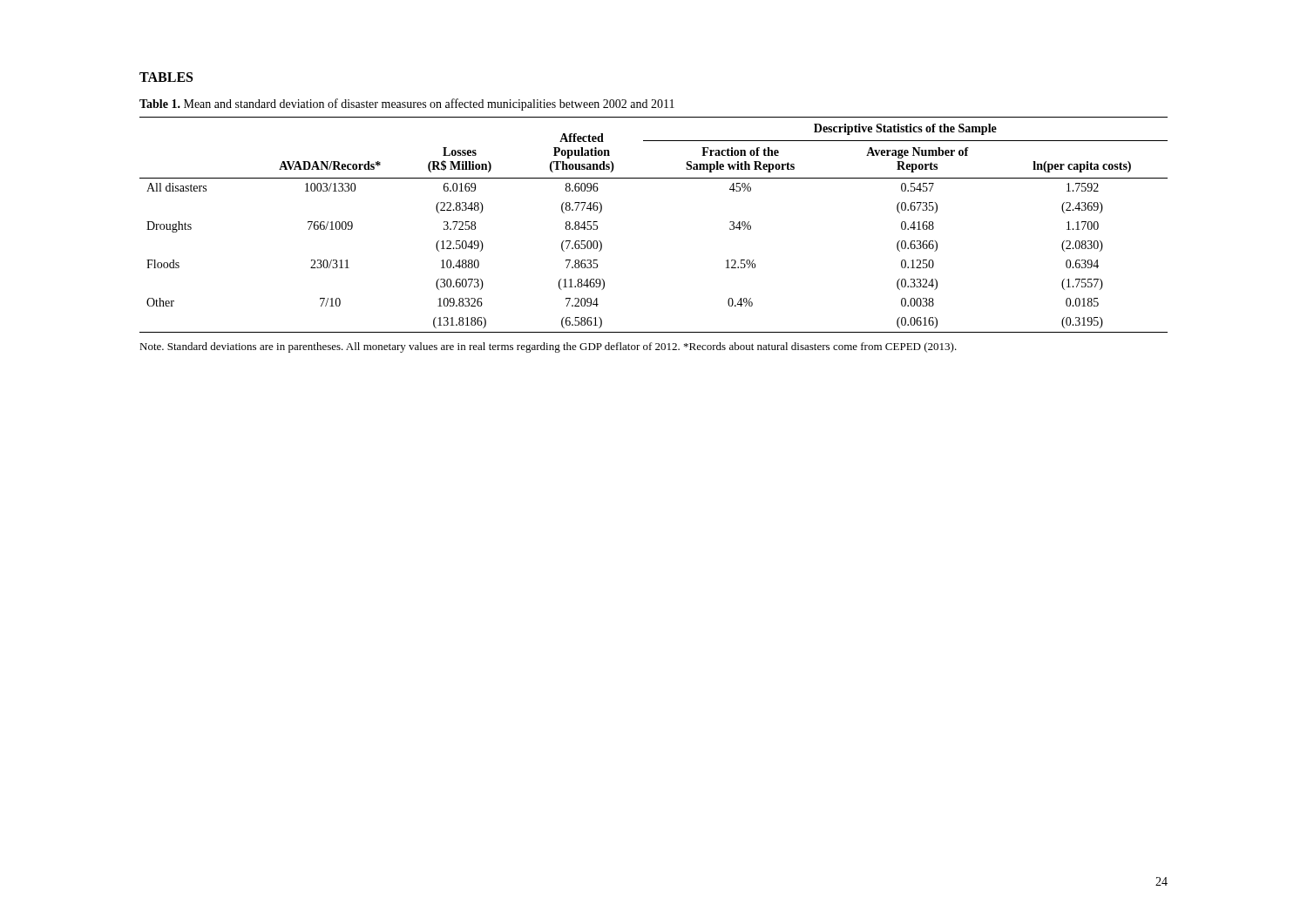
Task: Find the table that mentions "Fraction of the Sample"
Action: coord(654,225)
